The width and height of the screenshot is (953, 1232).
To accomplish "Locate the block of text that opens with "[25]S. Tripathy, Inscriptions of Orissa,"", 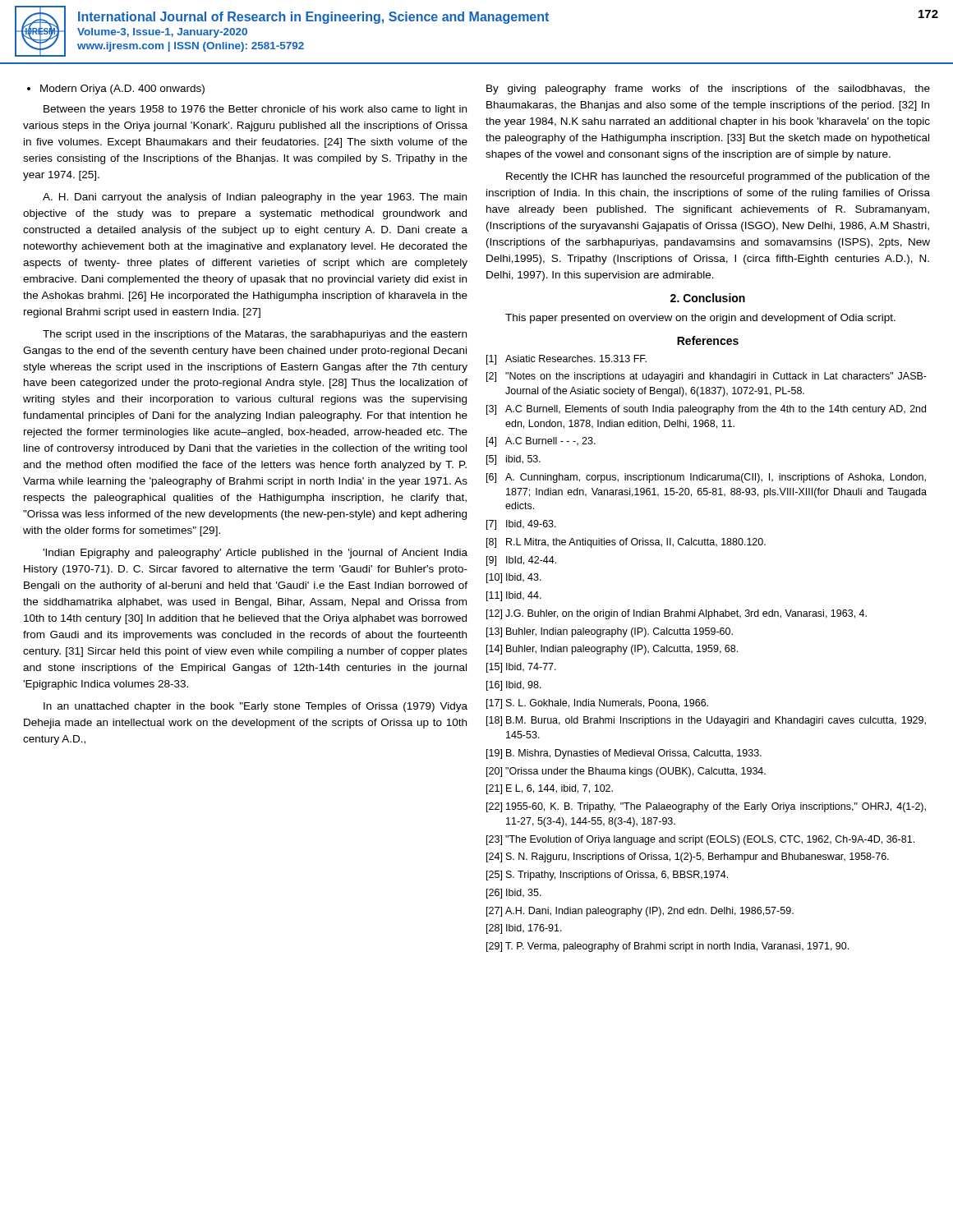I will 706,876.
